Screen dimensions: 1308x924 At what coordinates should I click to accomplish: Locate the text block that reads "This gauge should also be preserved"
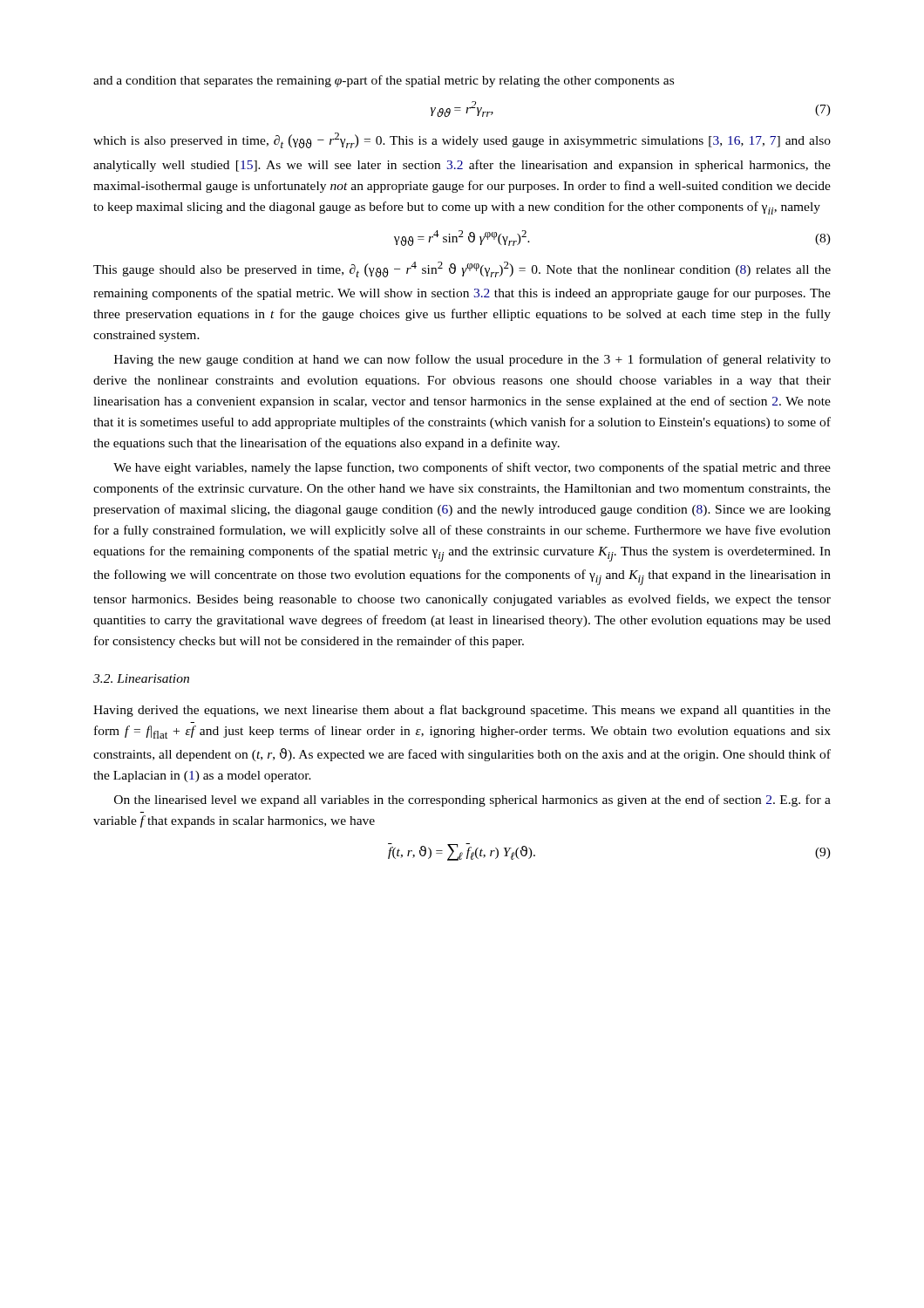462,301
